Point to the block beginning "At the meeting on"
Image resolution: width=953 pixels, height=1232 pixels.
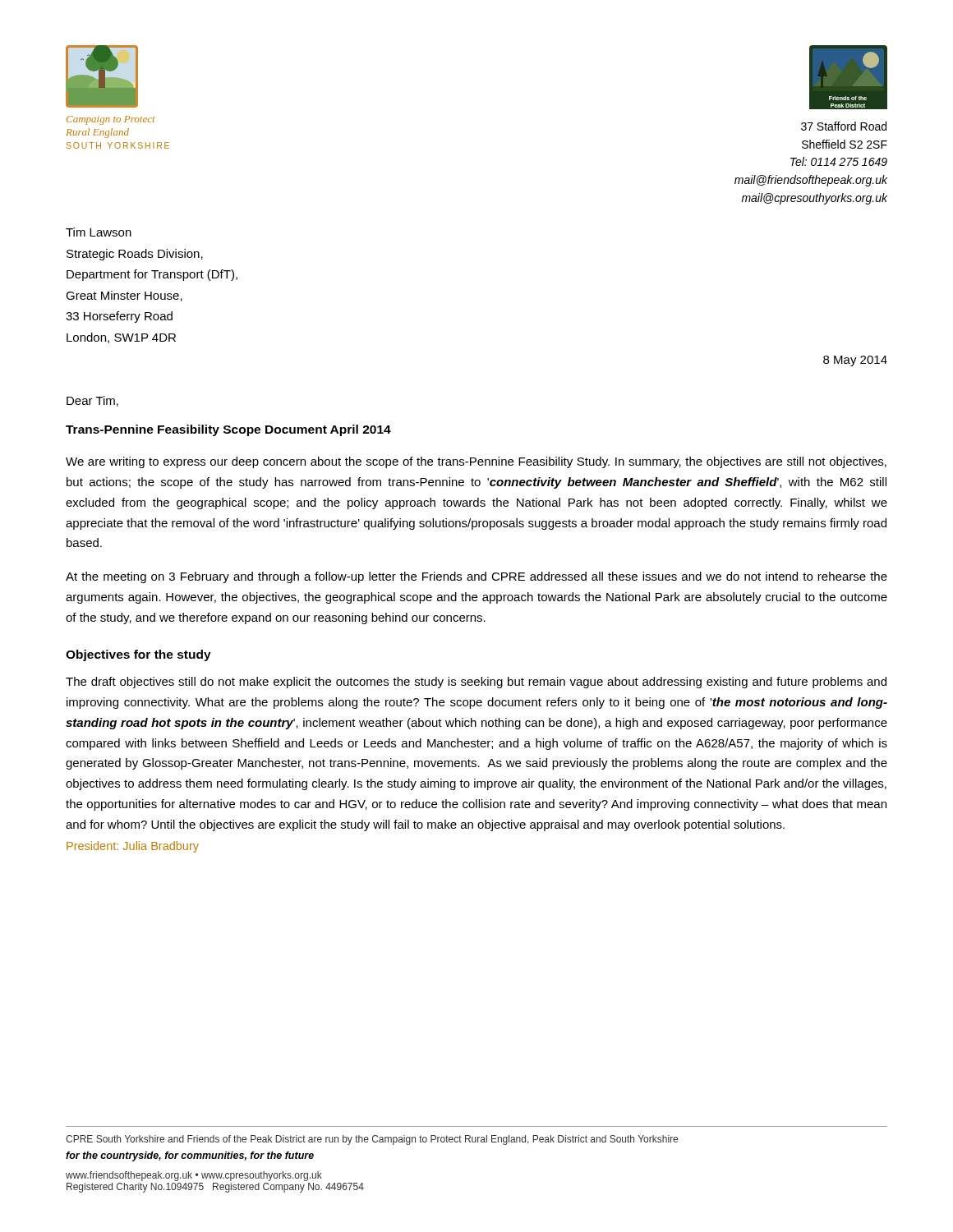476,597
